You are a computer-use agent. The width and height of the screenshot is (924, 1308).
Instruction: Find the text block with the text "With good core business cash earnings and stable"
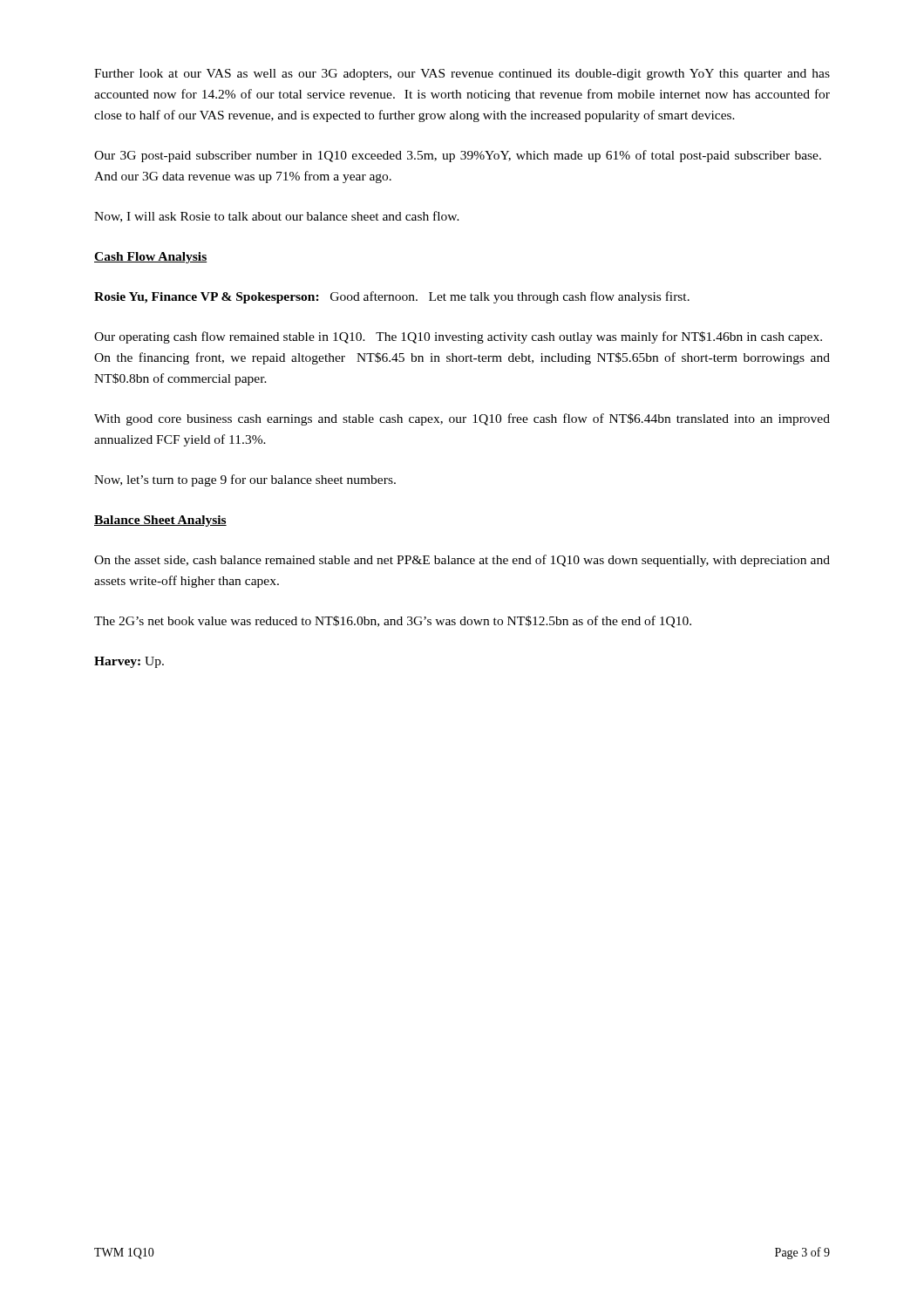coord(462,429)
